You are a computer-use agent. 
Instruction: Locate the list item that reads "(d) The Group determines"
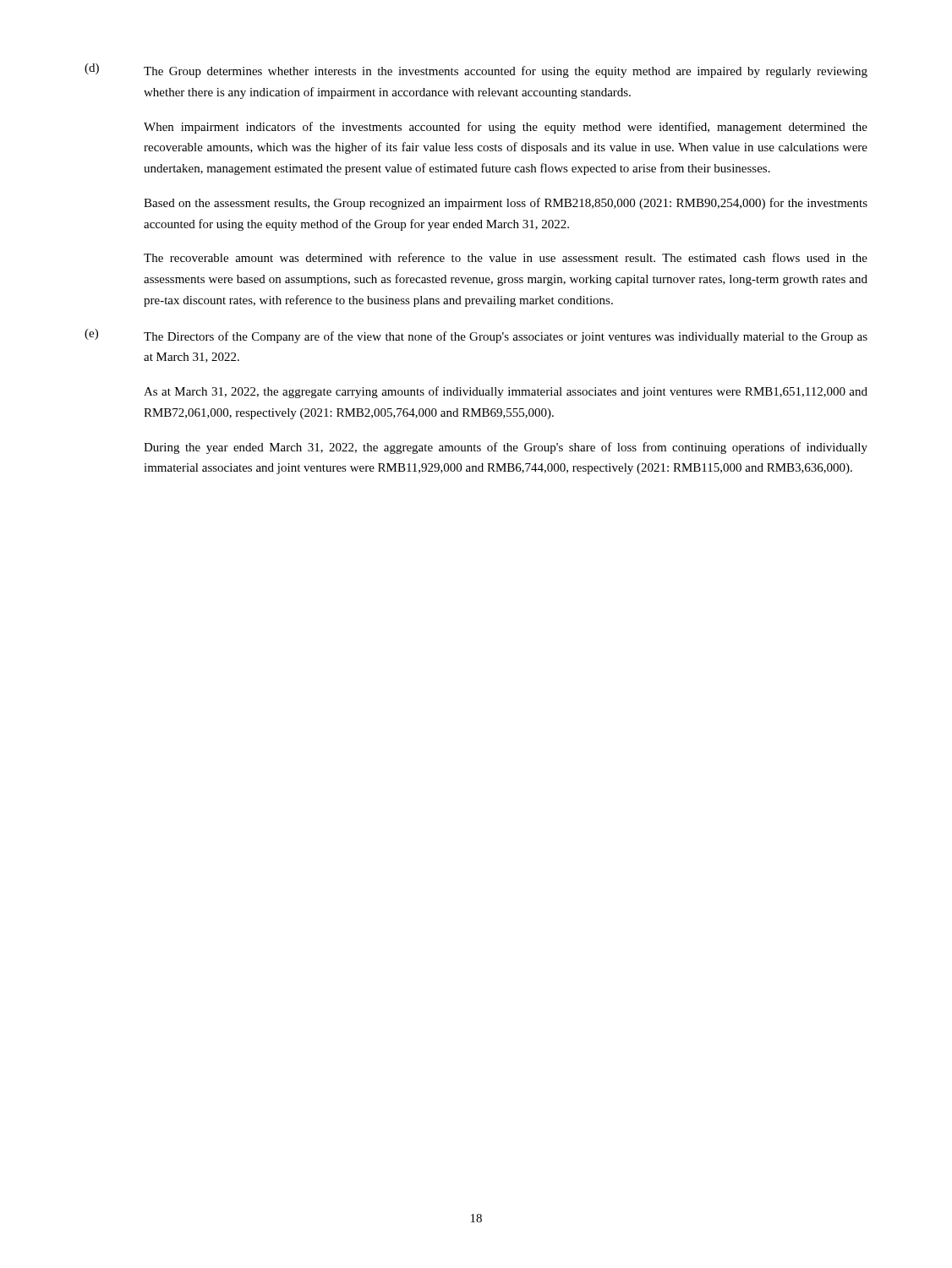(x=476, y=71)
